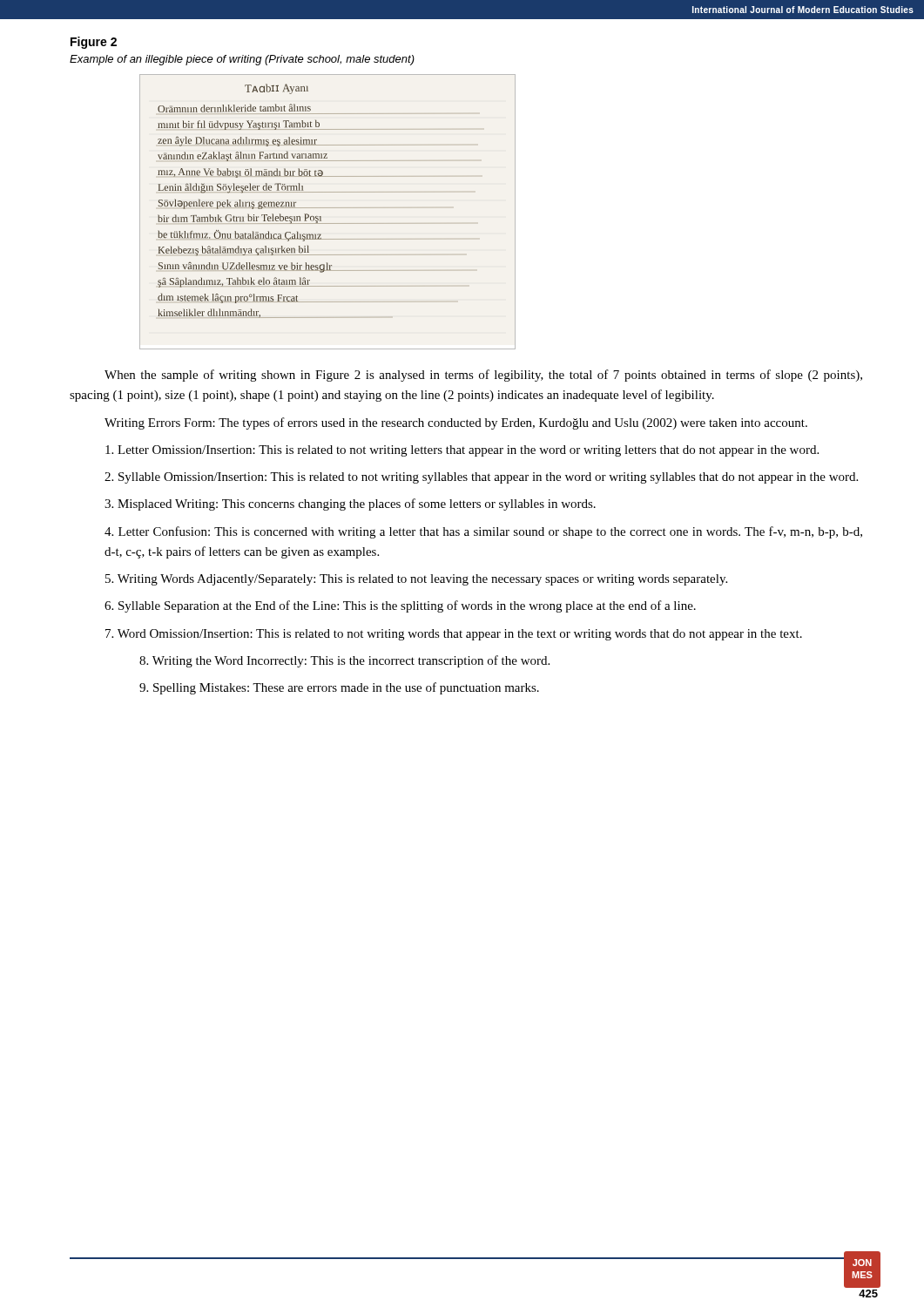Find the list item that reads "Letter Omission/Insertion: This"

point(462,449)
